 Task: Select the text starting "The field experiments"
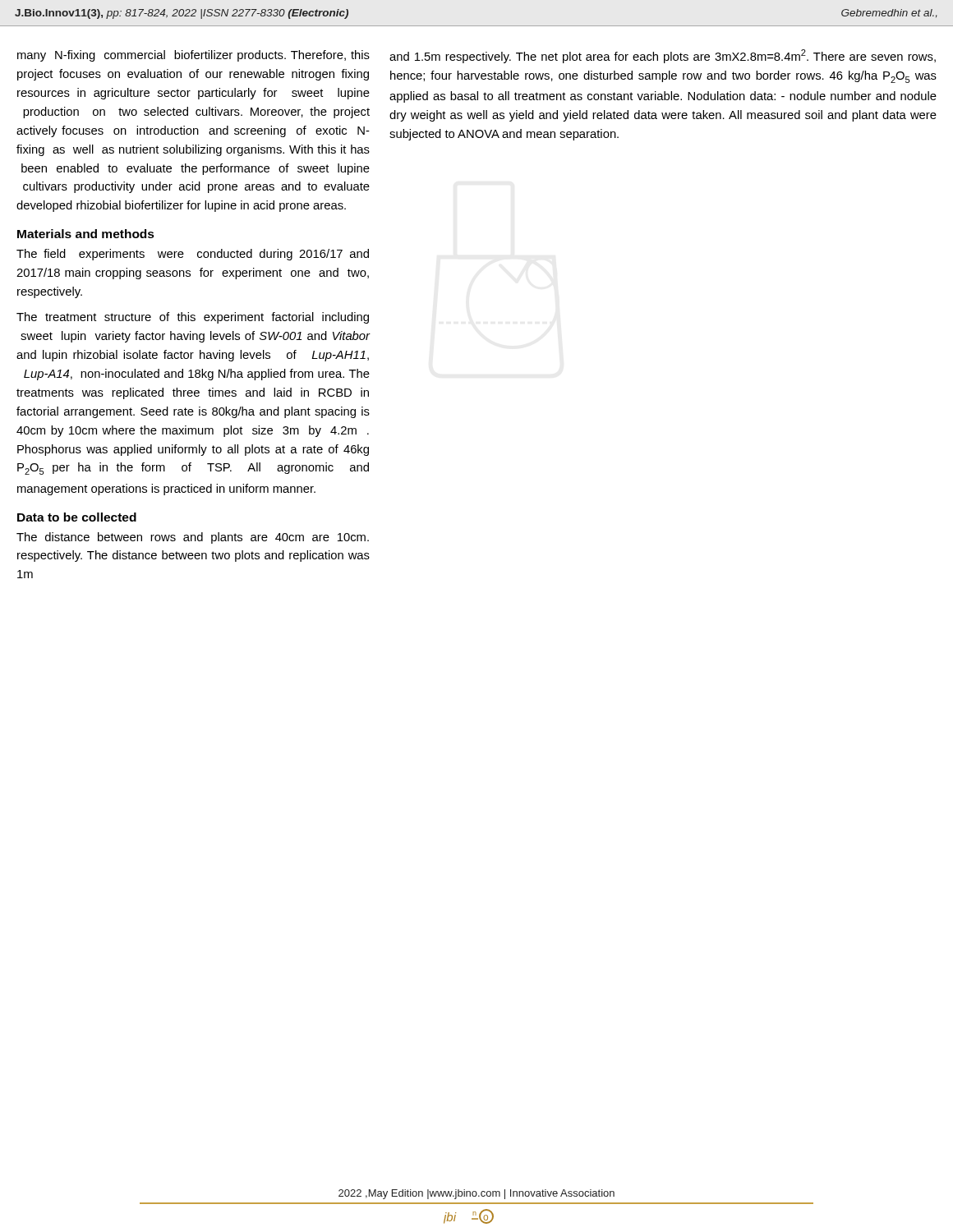193,273
